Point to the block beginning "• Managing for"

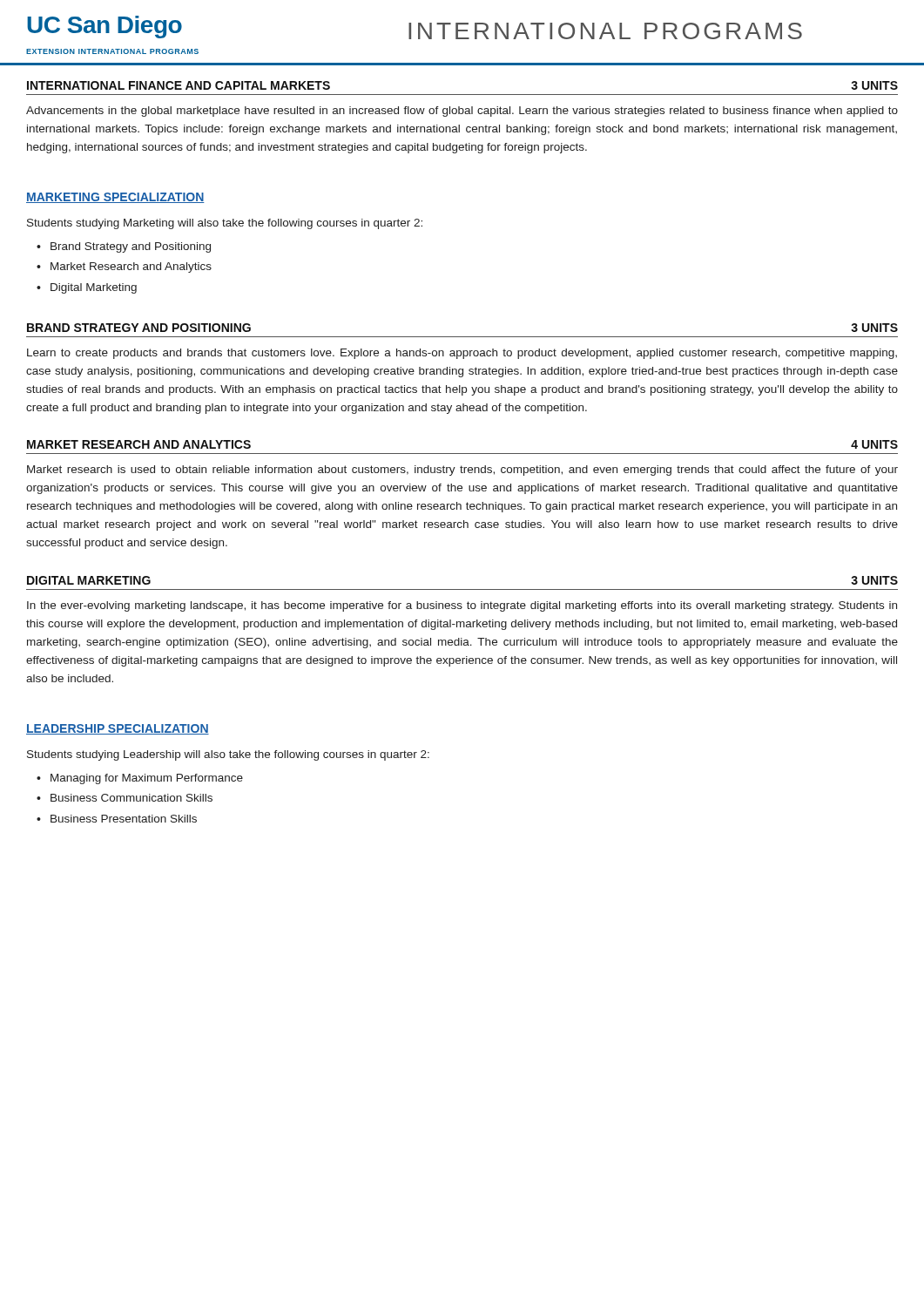[x=140, y=778]
